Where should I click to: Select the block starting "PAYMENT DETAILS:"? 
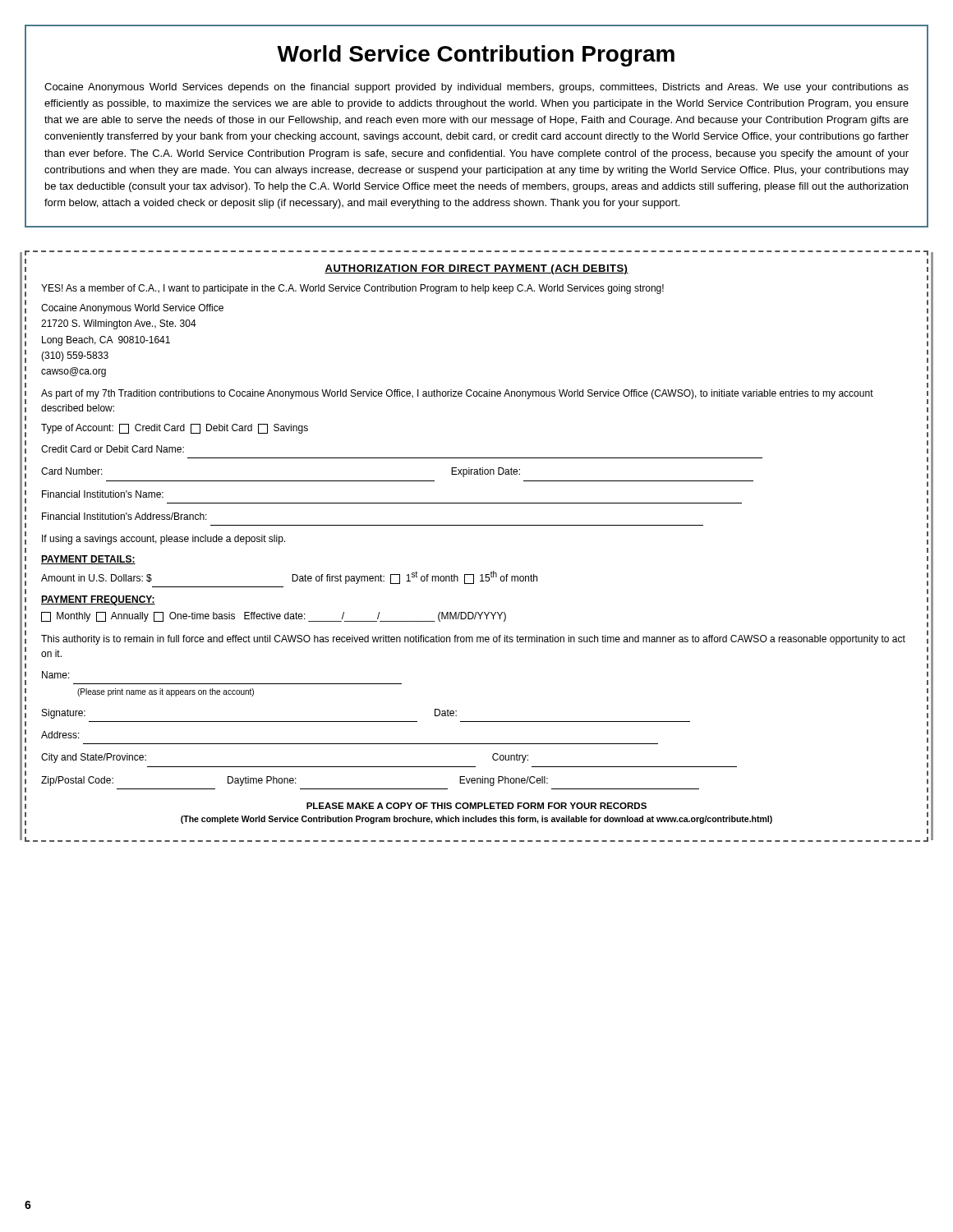click(x=88, y=560)
